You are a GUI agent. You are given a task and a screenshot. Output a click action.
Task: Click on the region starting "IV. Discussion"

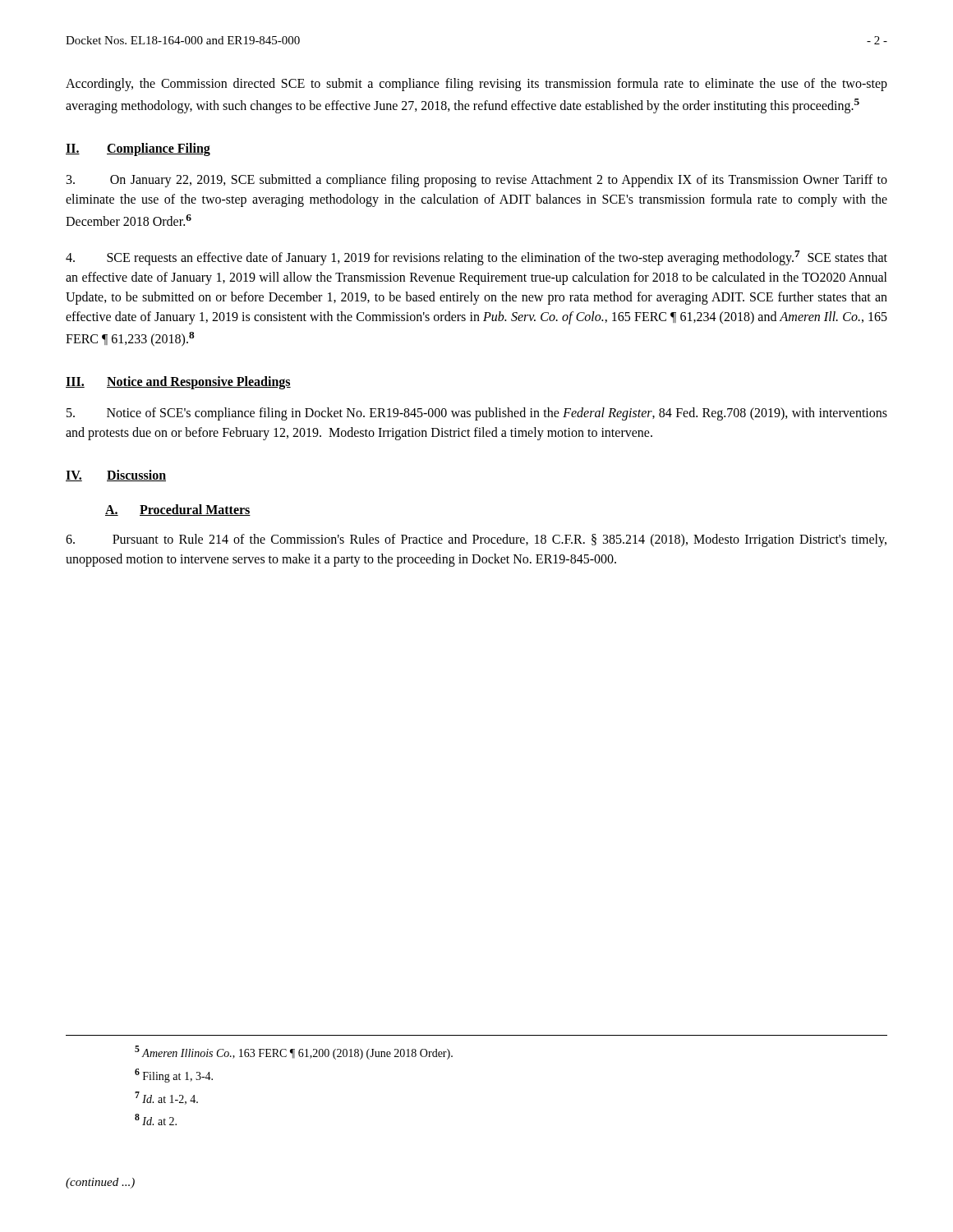(x=116, y=476)
